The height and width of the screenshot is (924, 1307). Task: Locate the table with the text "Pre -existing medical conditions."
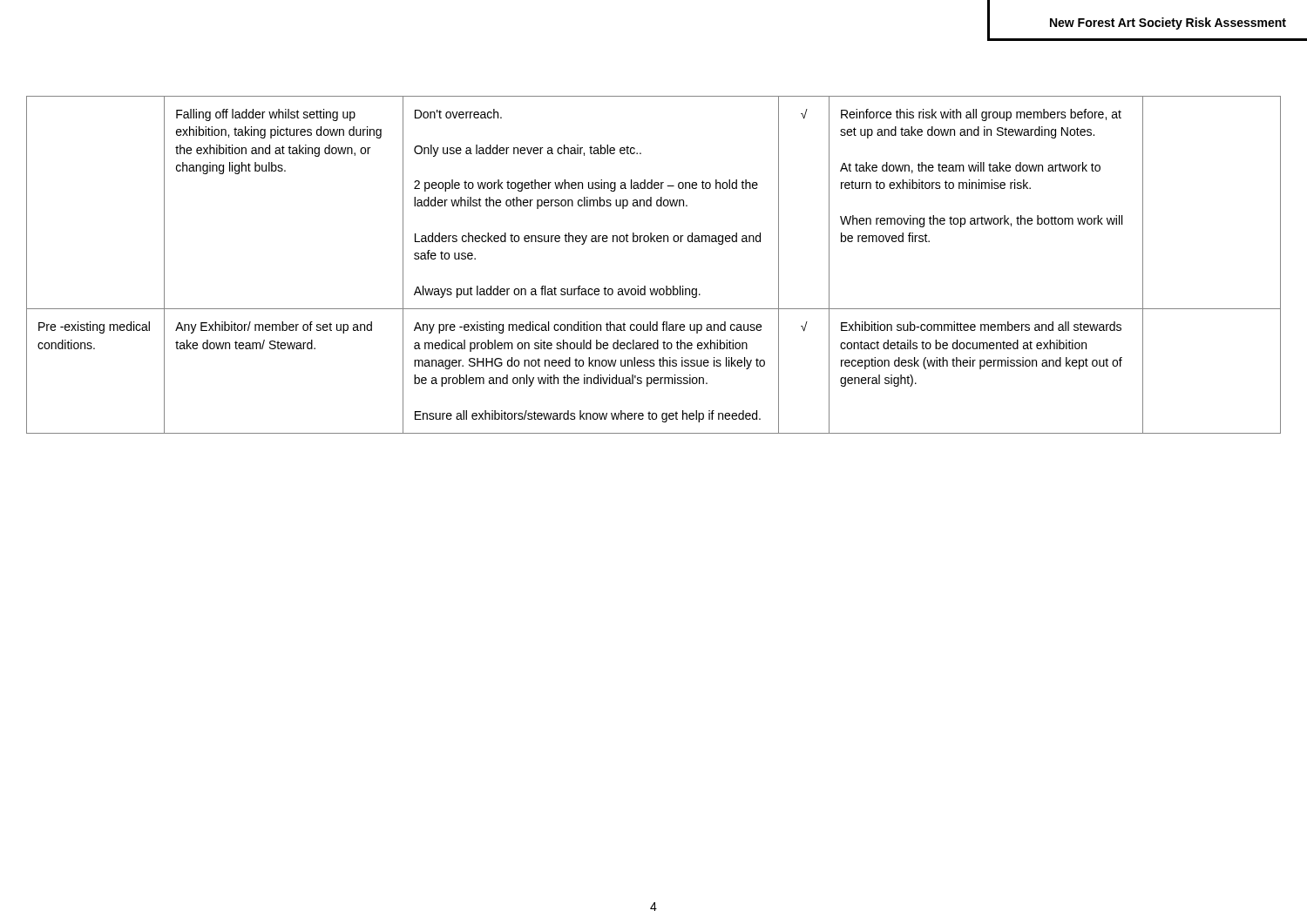654,265
